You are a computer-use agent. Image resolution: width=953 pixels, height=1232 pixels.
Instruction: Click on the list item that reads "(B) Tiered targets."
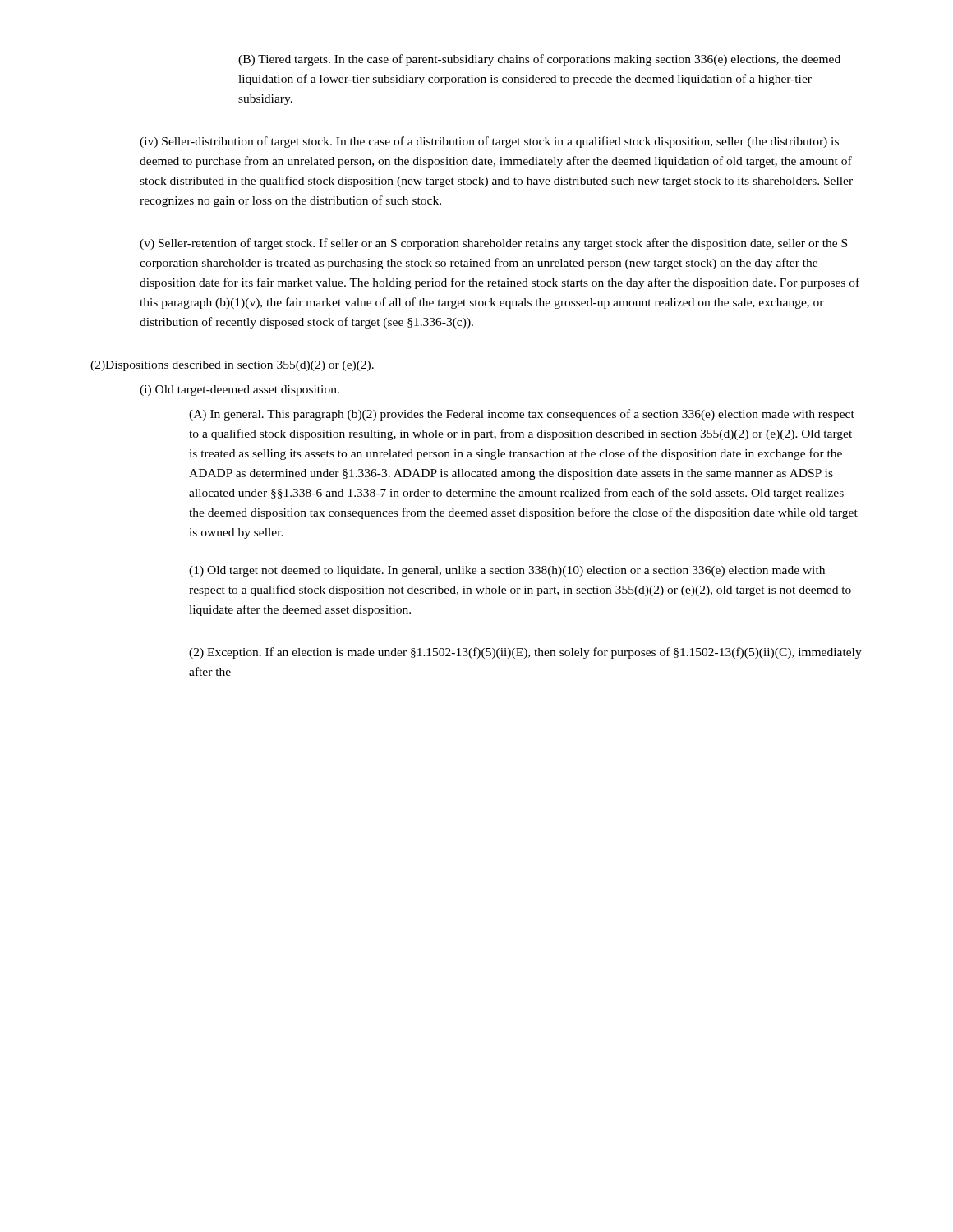coord(539,78)
